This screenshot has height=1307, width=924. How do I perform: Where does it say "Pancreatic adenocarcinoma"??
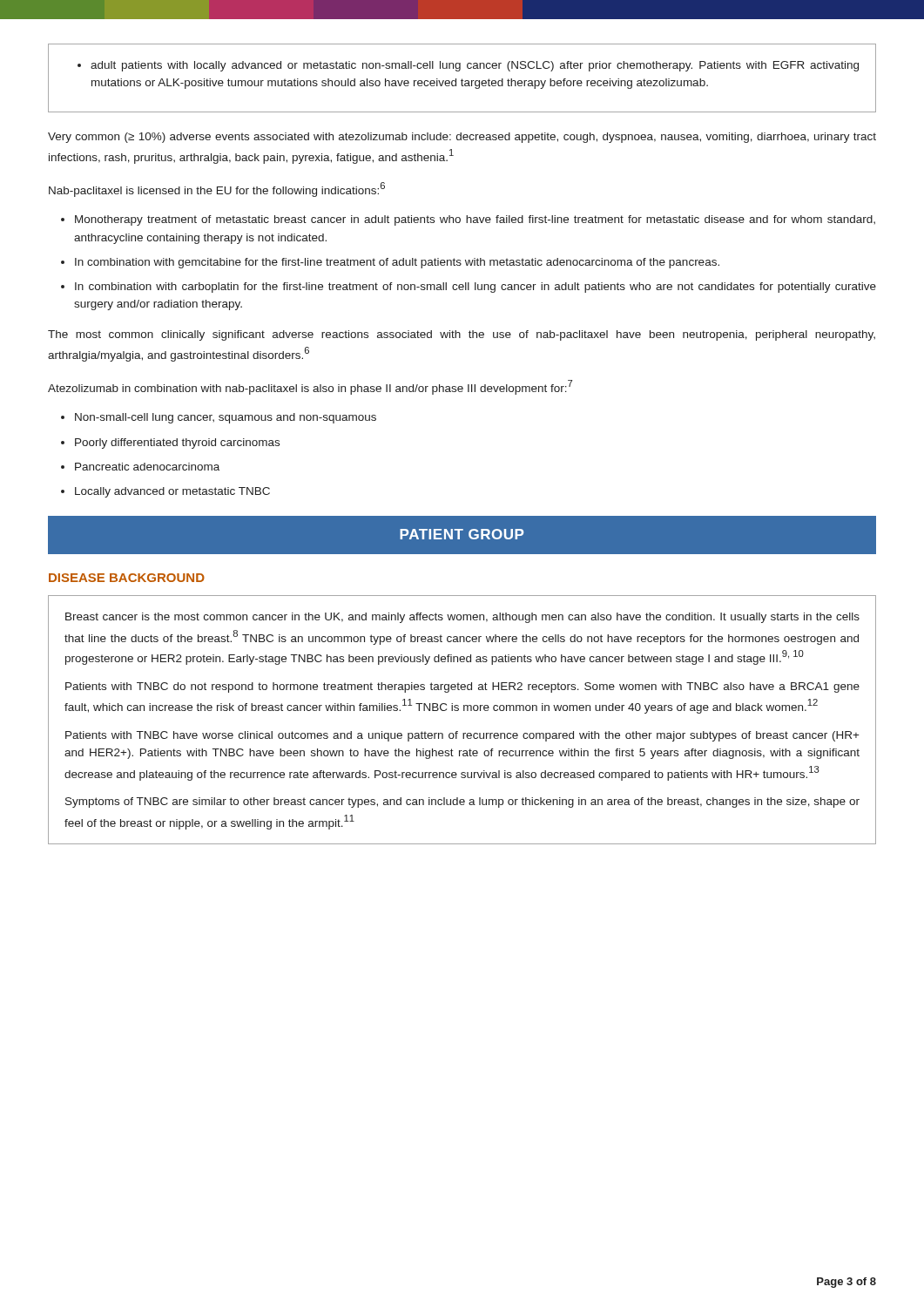point(147,467)
